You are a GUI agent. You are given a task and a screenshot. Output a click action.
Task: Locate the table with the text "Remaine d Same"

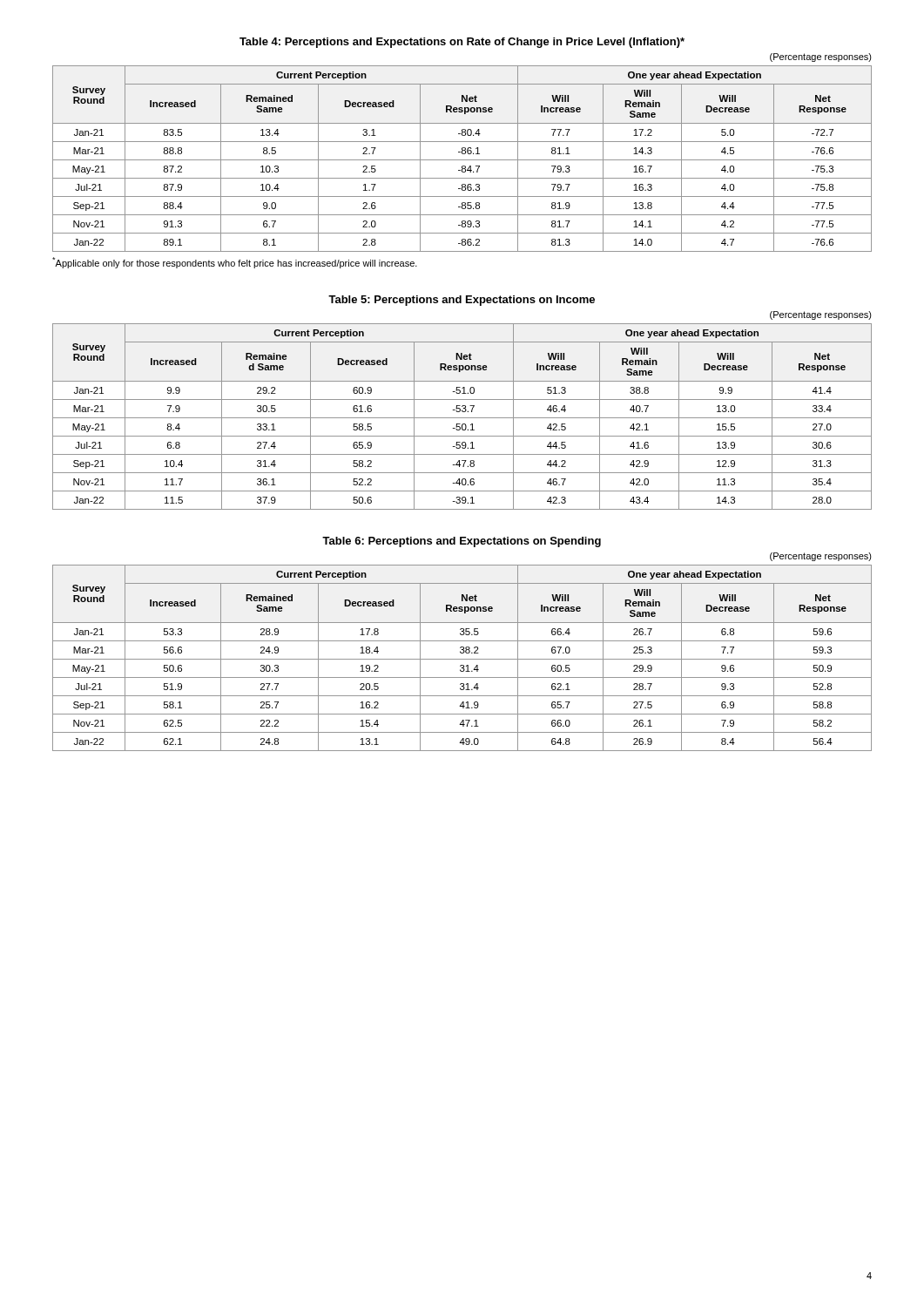(x=462, y=416)
